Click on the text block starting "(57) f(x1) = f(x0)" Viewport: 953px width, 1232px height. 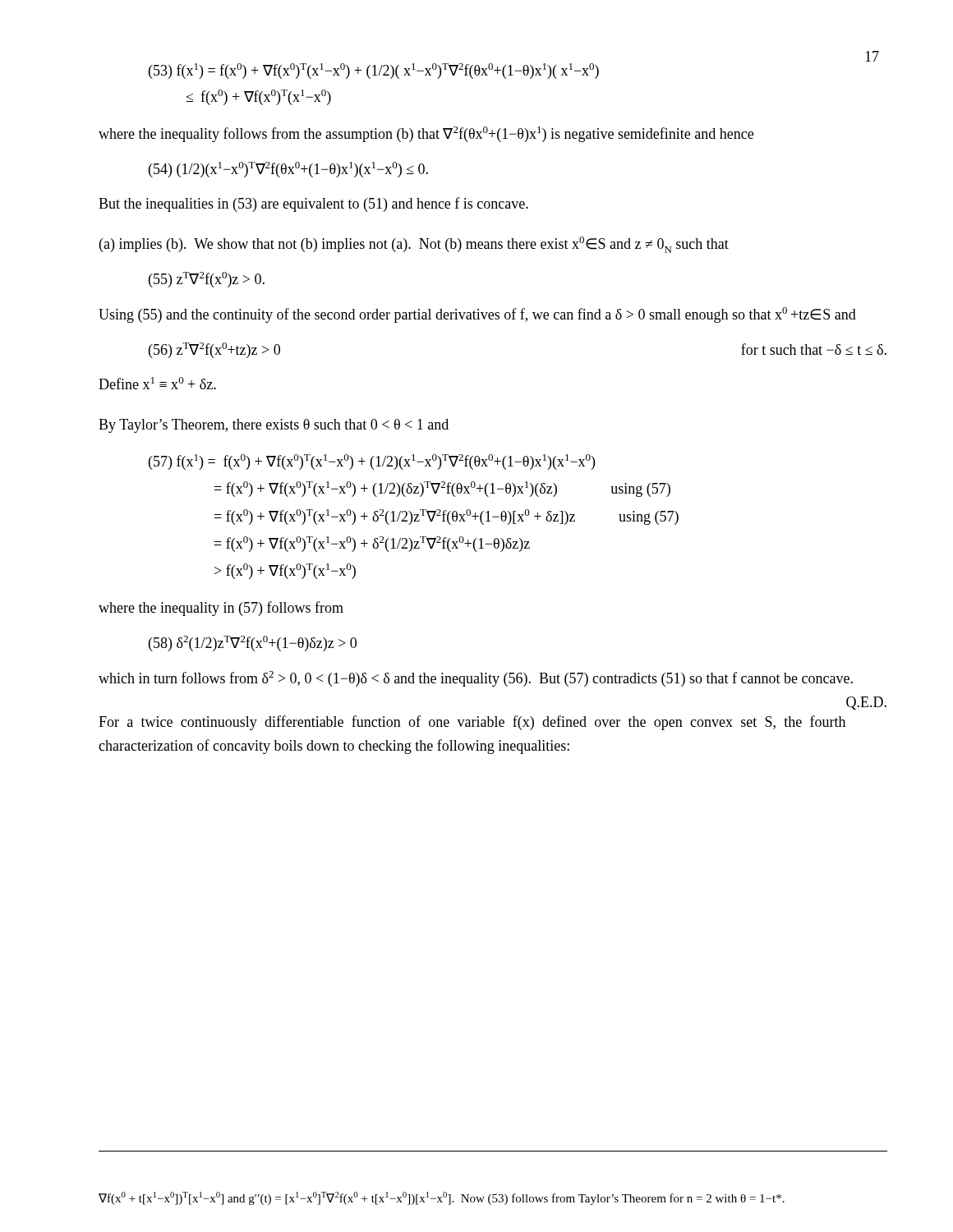[x=518, y=517]
